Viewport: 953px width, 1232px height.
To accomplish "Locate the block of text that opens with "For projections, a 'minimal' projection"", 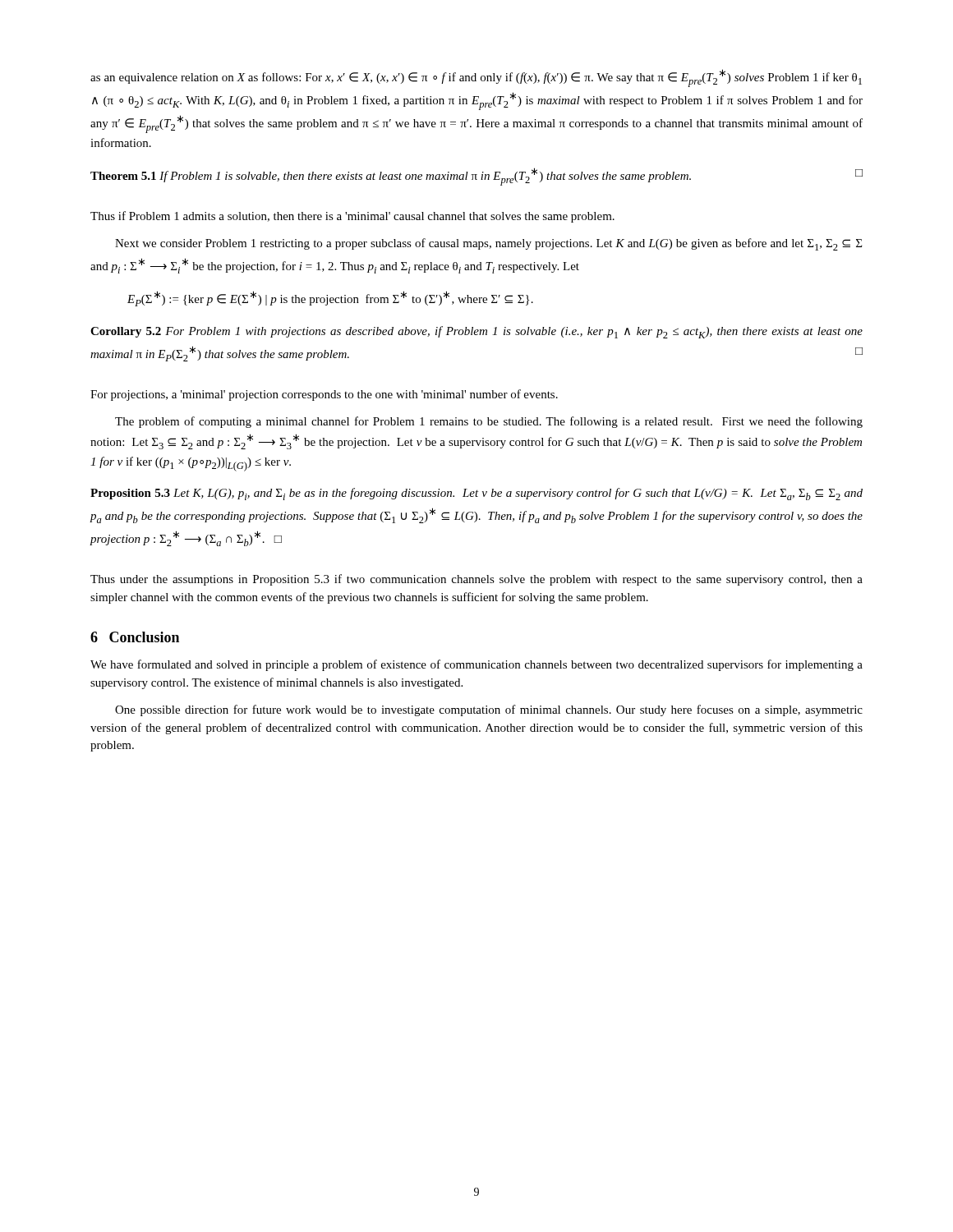I will coord(476,430).
